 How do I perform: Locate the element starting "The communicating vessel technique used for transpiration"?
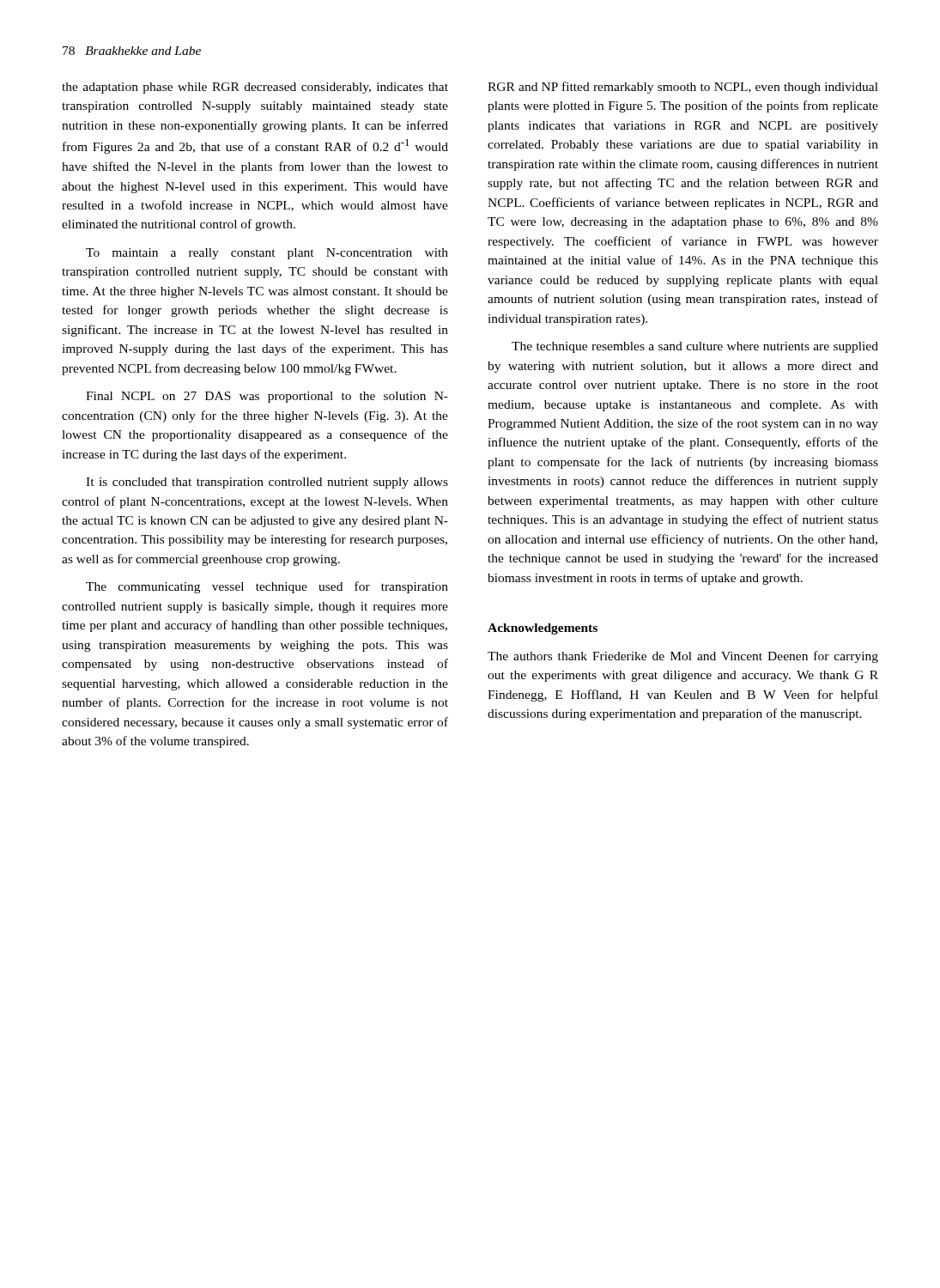(x=255, y=664)
